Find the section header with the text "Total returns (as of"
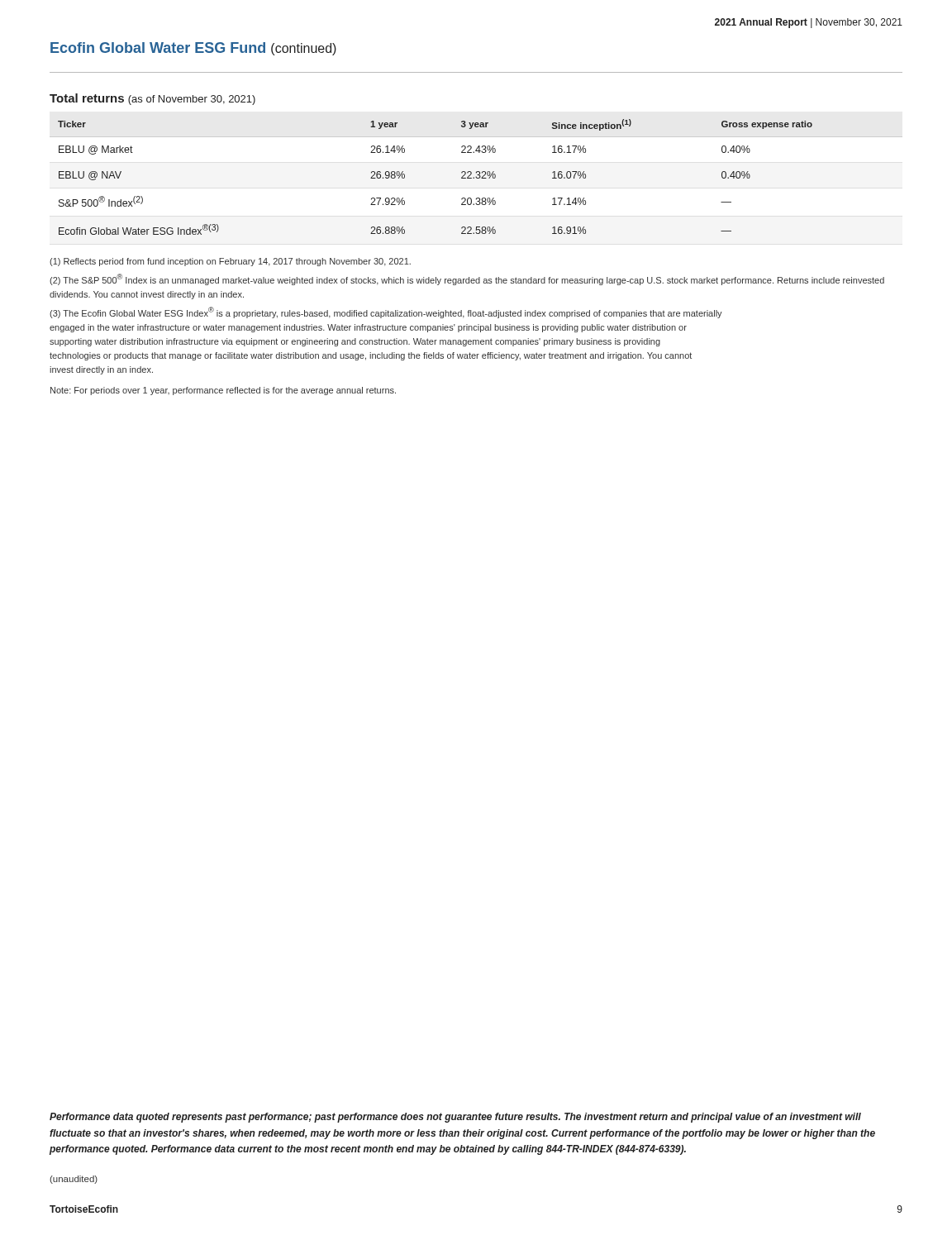This screenshot has height=1240, width=952. [x=153, y=98]
